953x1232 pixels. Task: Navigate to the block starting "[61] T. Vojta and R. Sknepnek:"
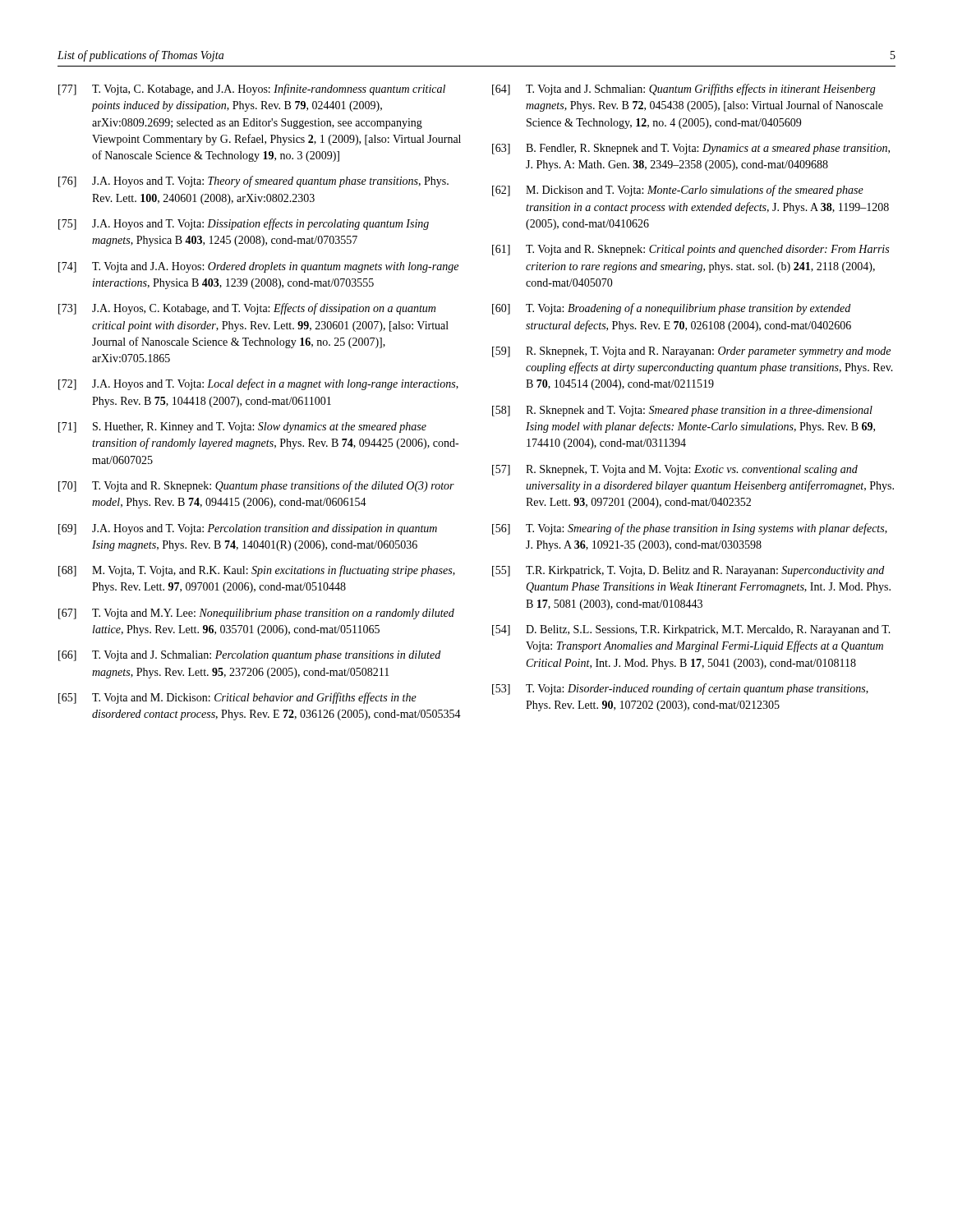point(693,267)
